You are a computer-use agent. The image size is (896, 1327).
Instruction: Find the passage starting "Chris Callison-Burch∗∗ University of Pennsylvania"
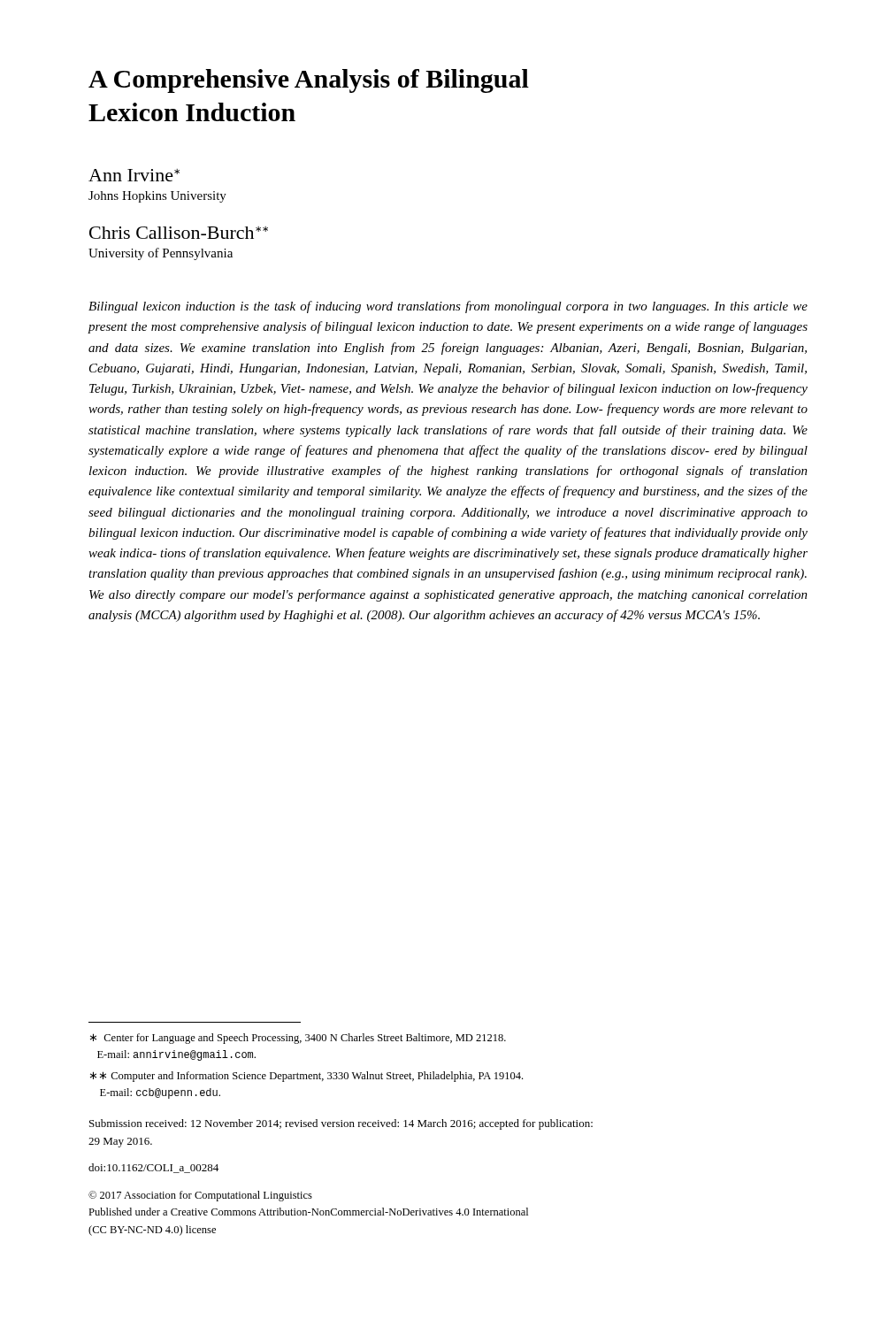[179, 233]
